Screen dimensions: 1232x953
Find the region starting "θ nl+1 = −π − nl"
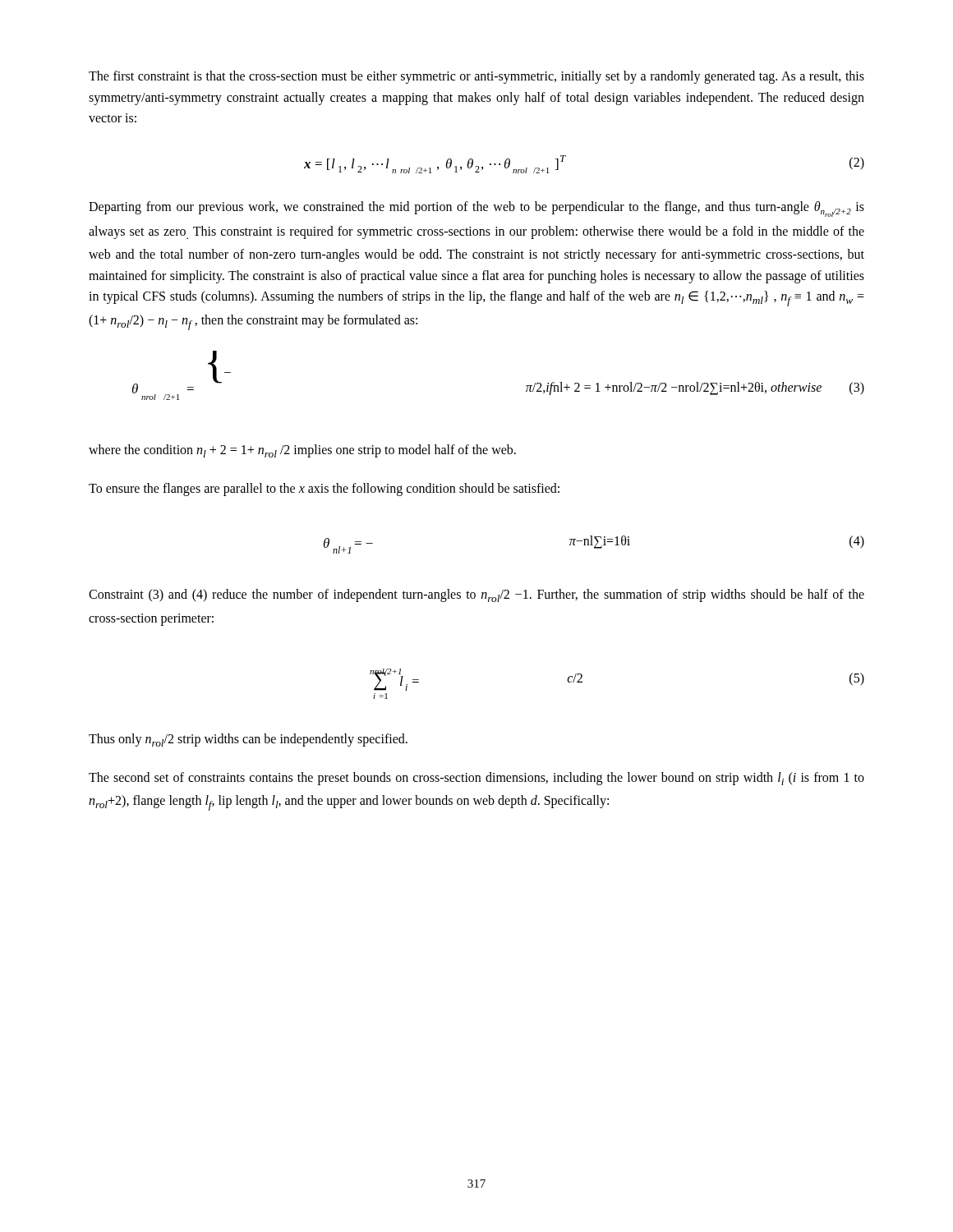click(593, 542)
